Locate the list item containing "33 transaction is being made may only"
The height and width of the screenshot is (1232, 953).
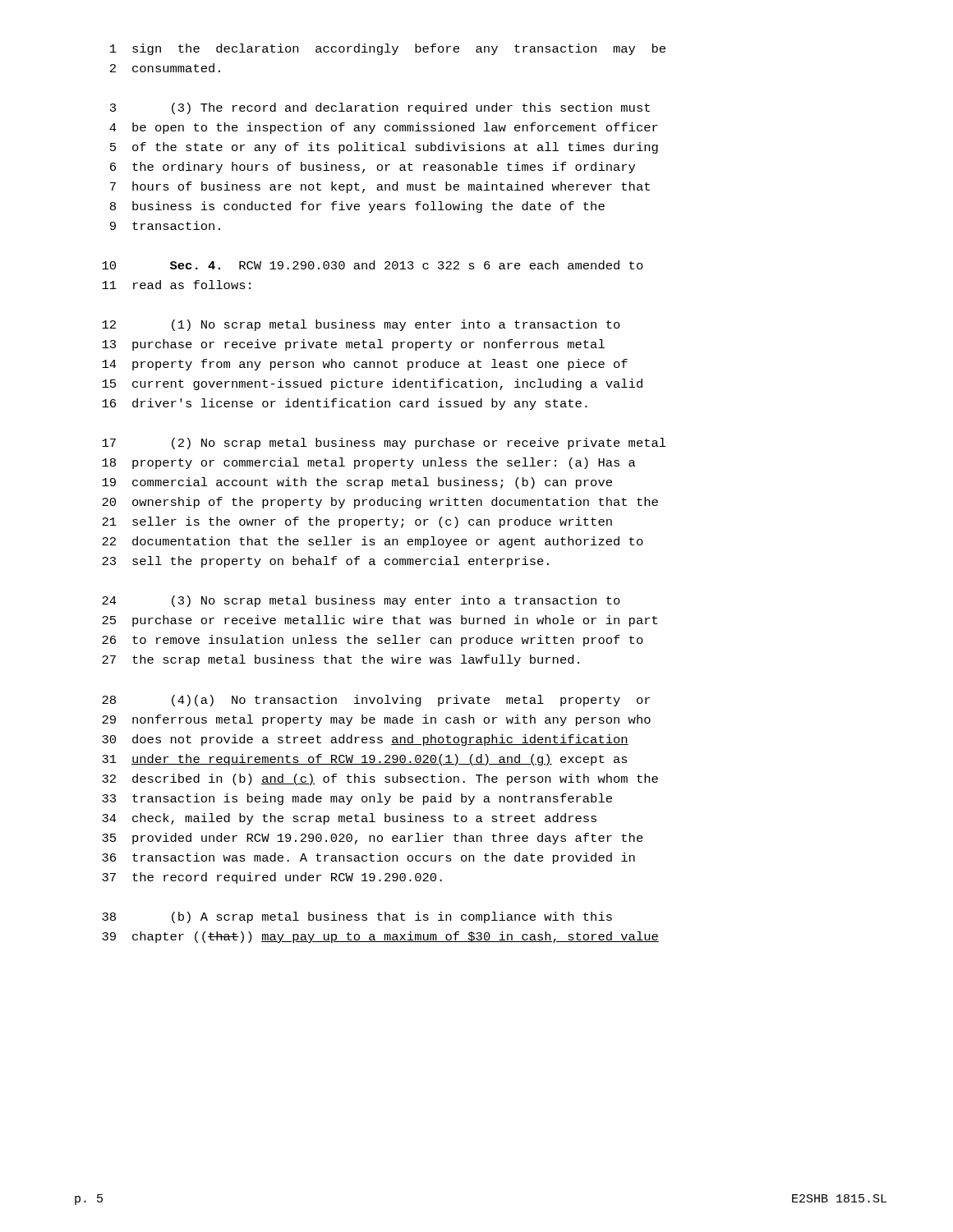[x=481, y=799]
